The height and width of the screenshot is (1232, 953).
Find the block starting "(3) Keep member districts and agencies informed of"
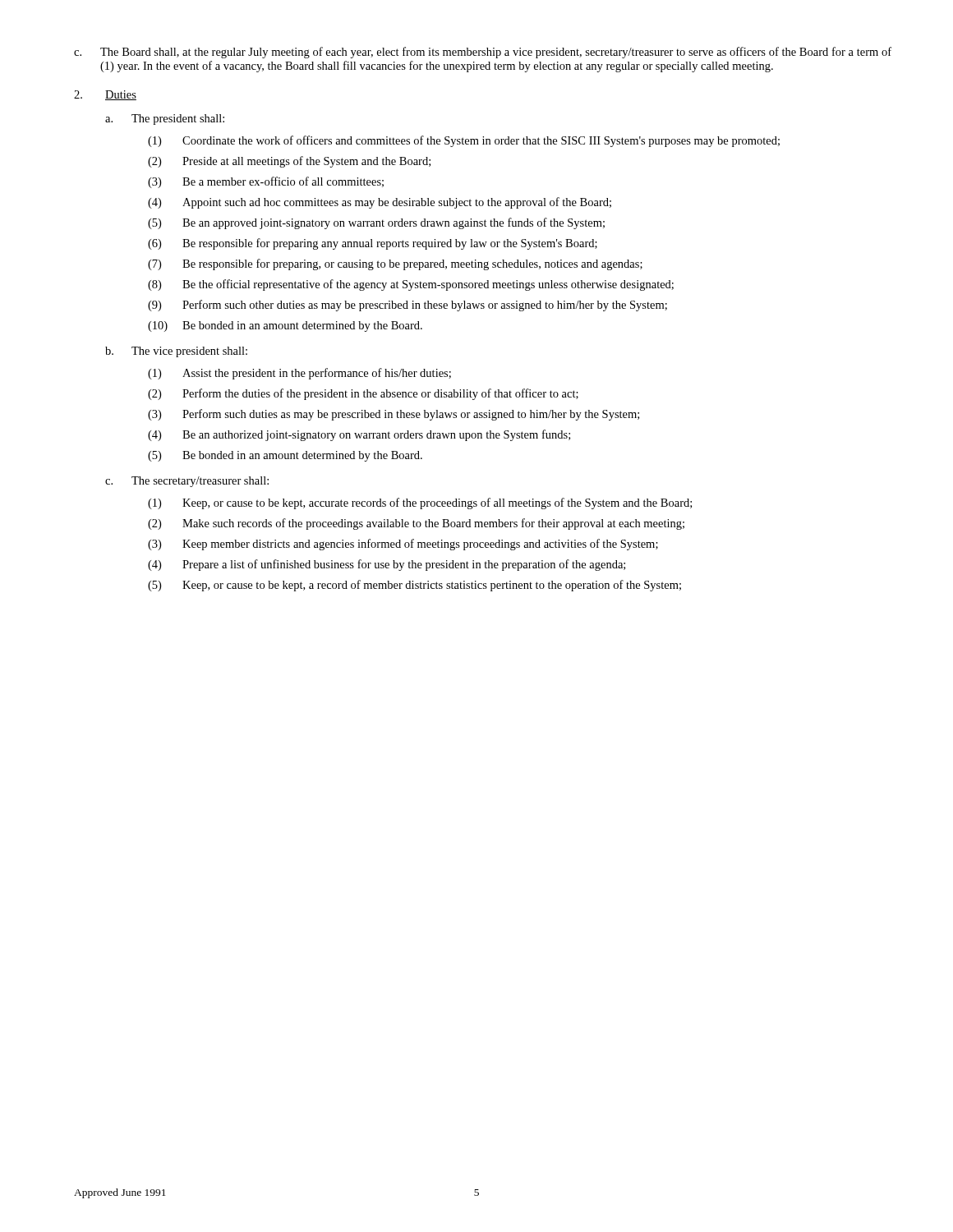click(x=520, y=544)
